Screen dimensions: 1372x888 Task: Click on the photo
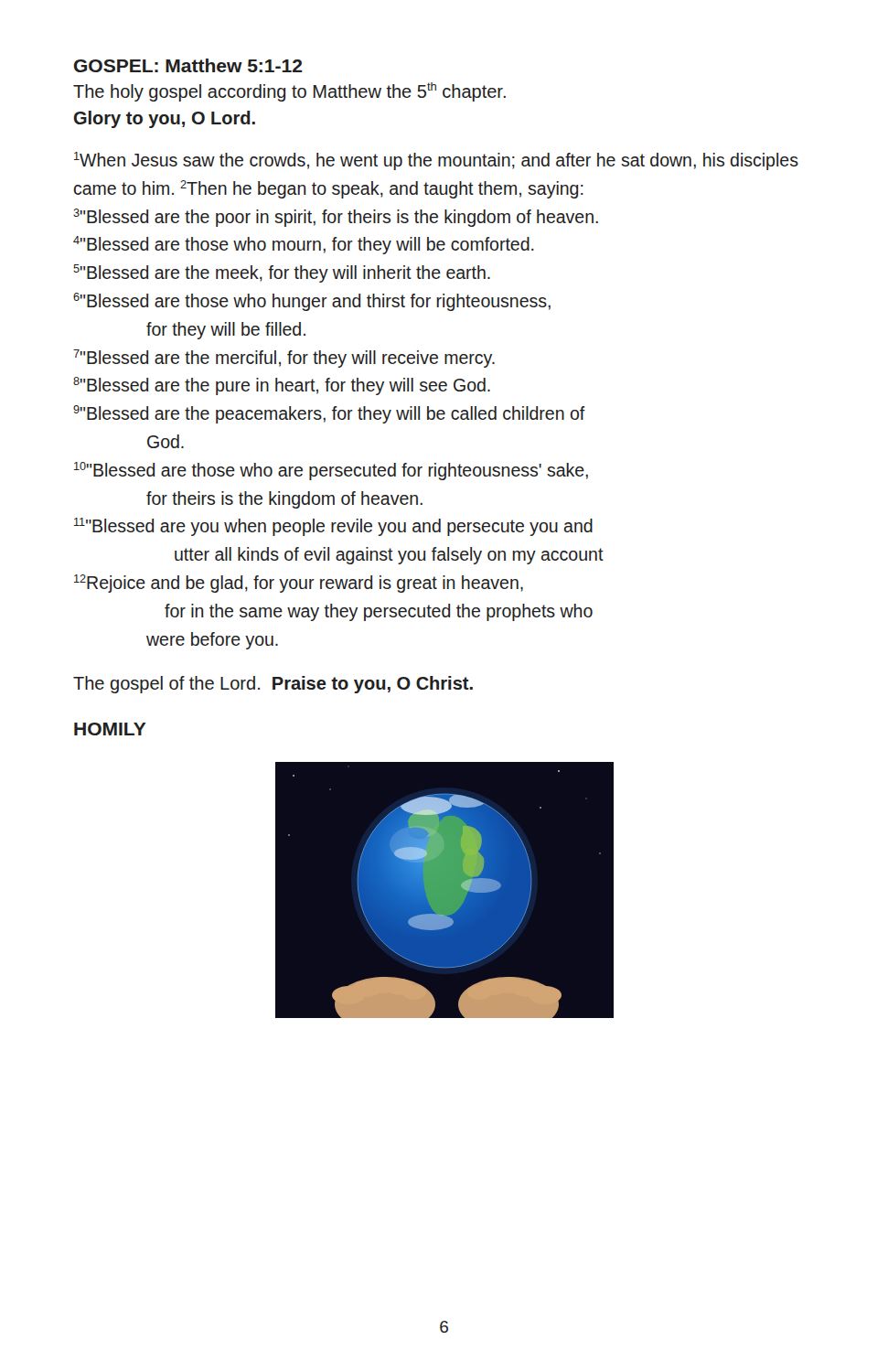coord(444,890)
